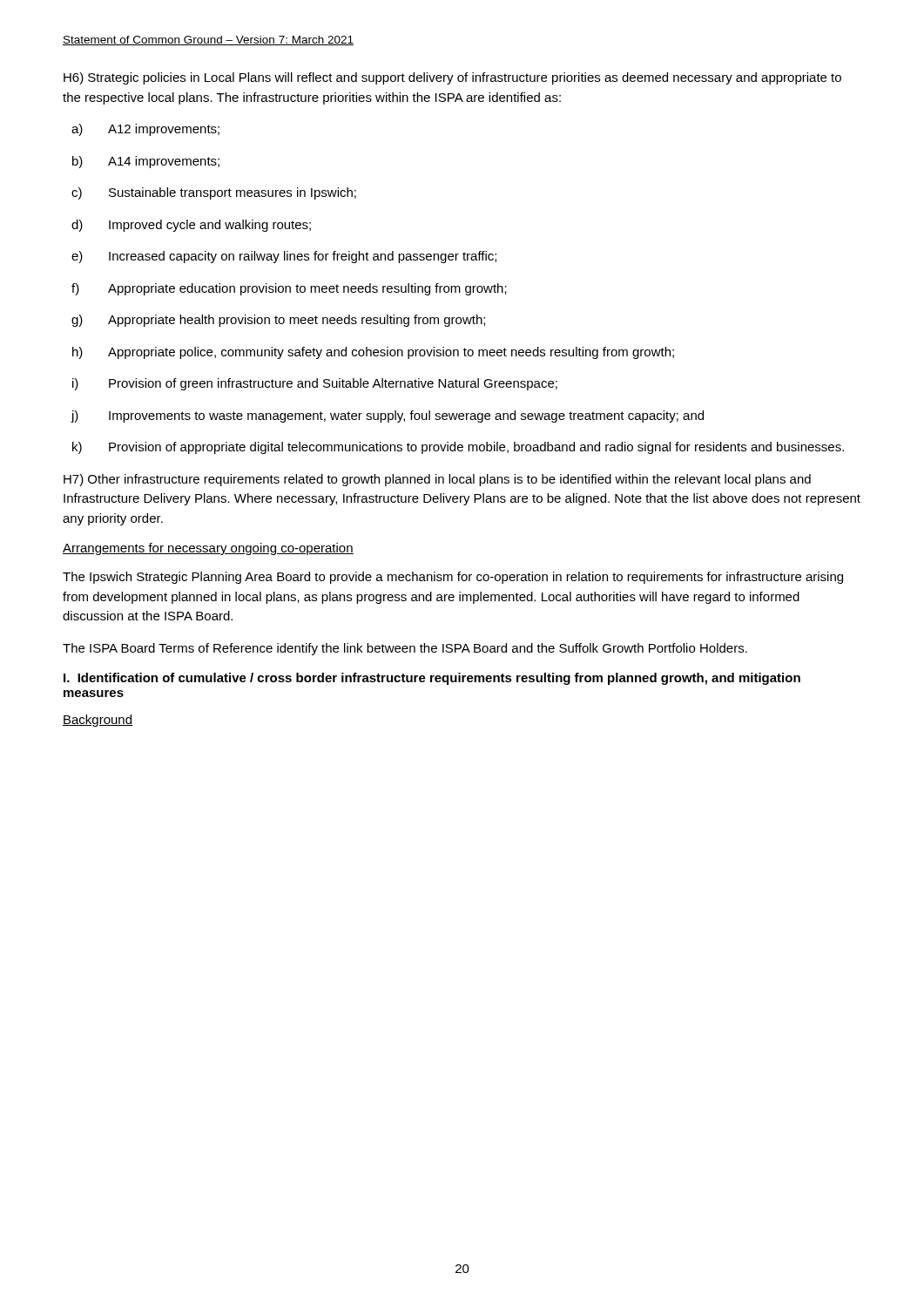Click on the block starting "h) Appropriate police, community safety and cohesion provision"
Image resolution: width=924 pixels, height=1307 pixels.
(462, 352)
